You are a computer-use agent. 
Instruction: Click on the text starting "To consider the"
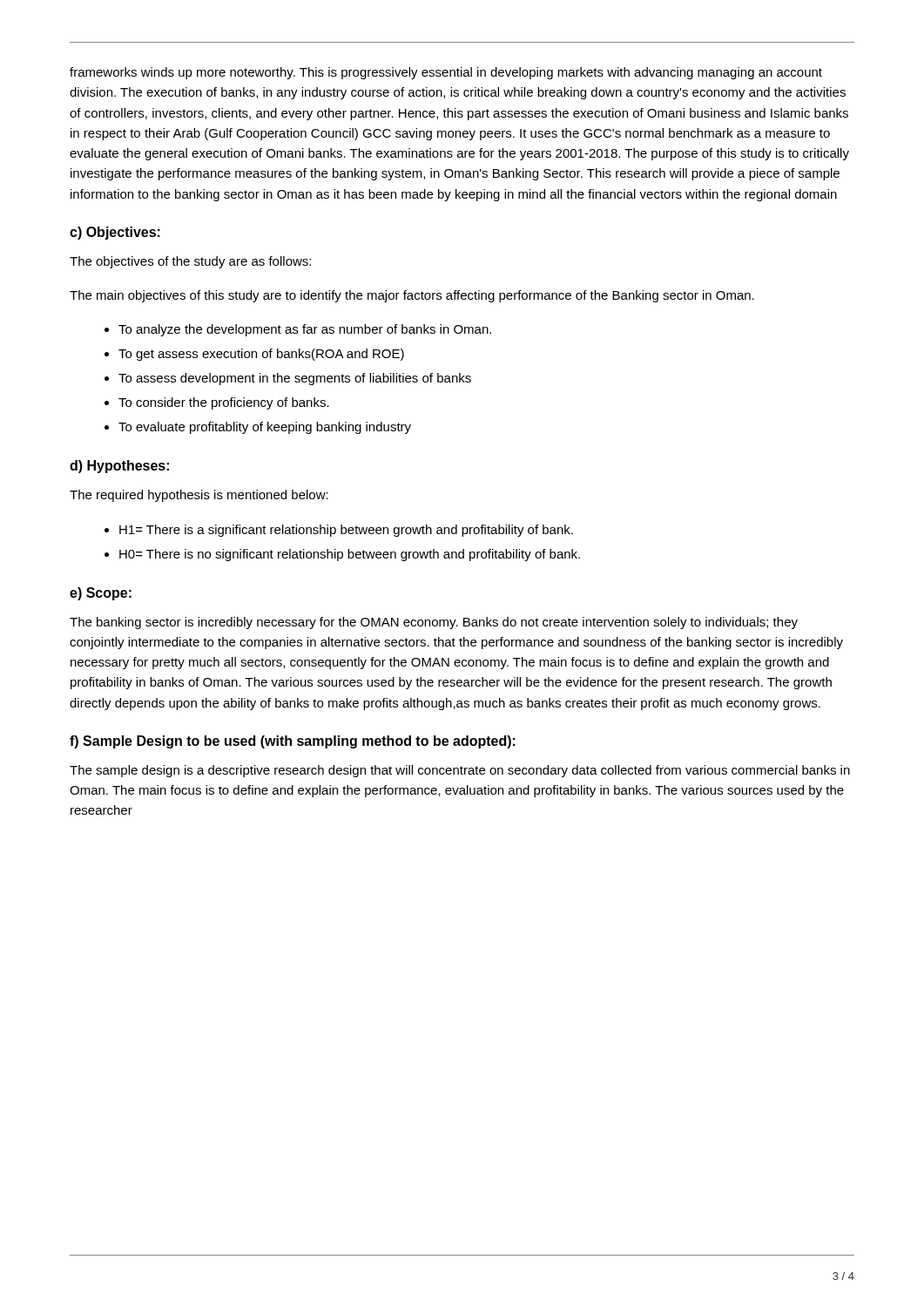click(224, 402)
